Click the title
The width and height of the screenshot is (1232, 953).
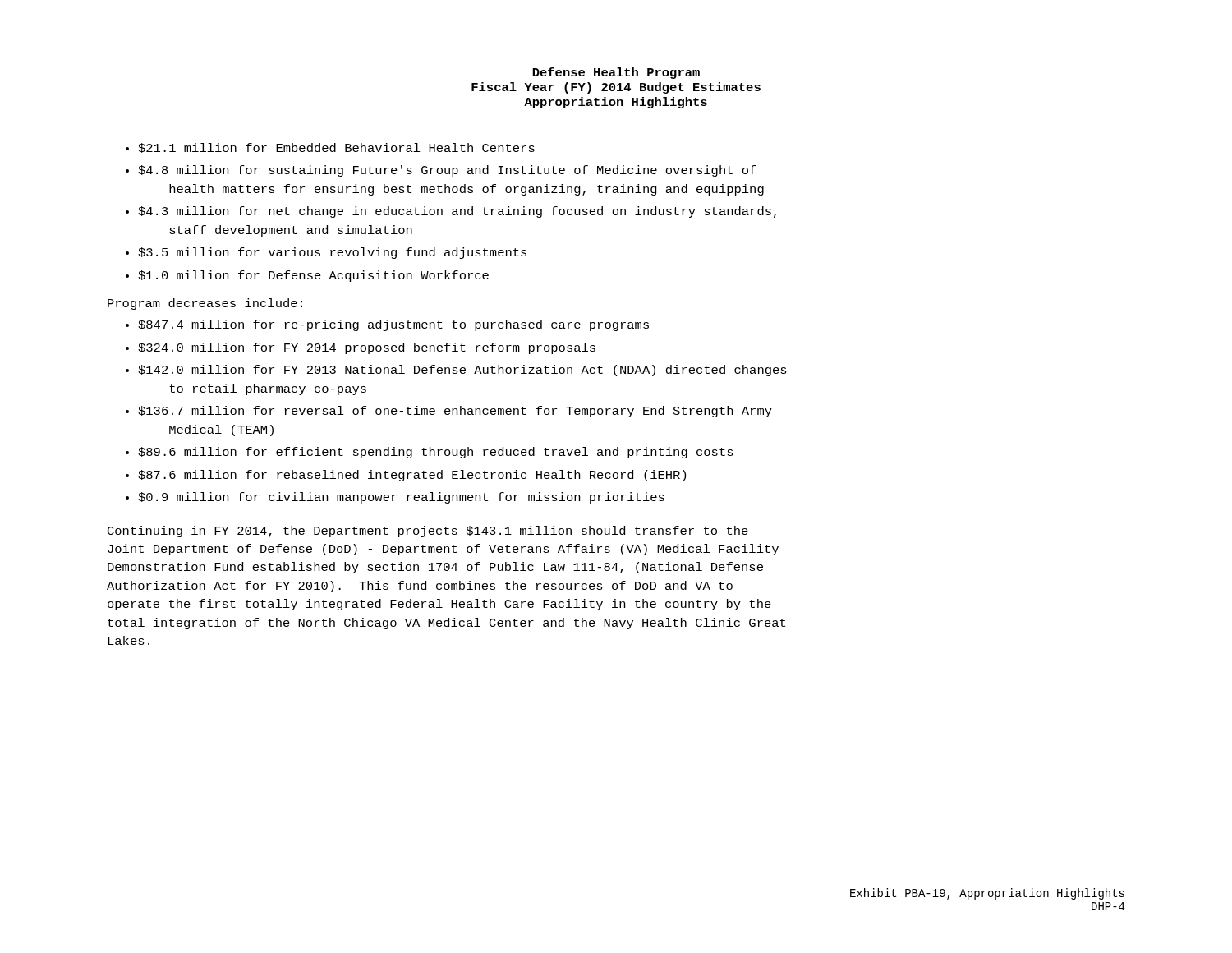(x=616, y=88)
